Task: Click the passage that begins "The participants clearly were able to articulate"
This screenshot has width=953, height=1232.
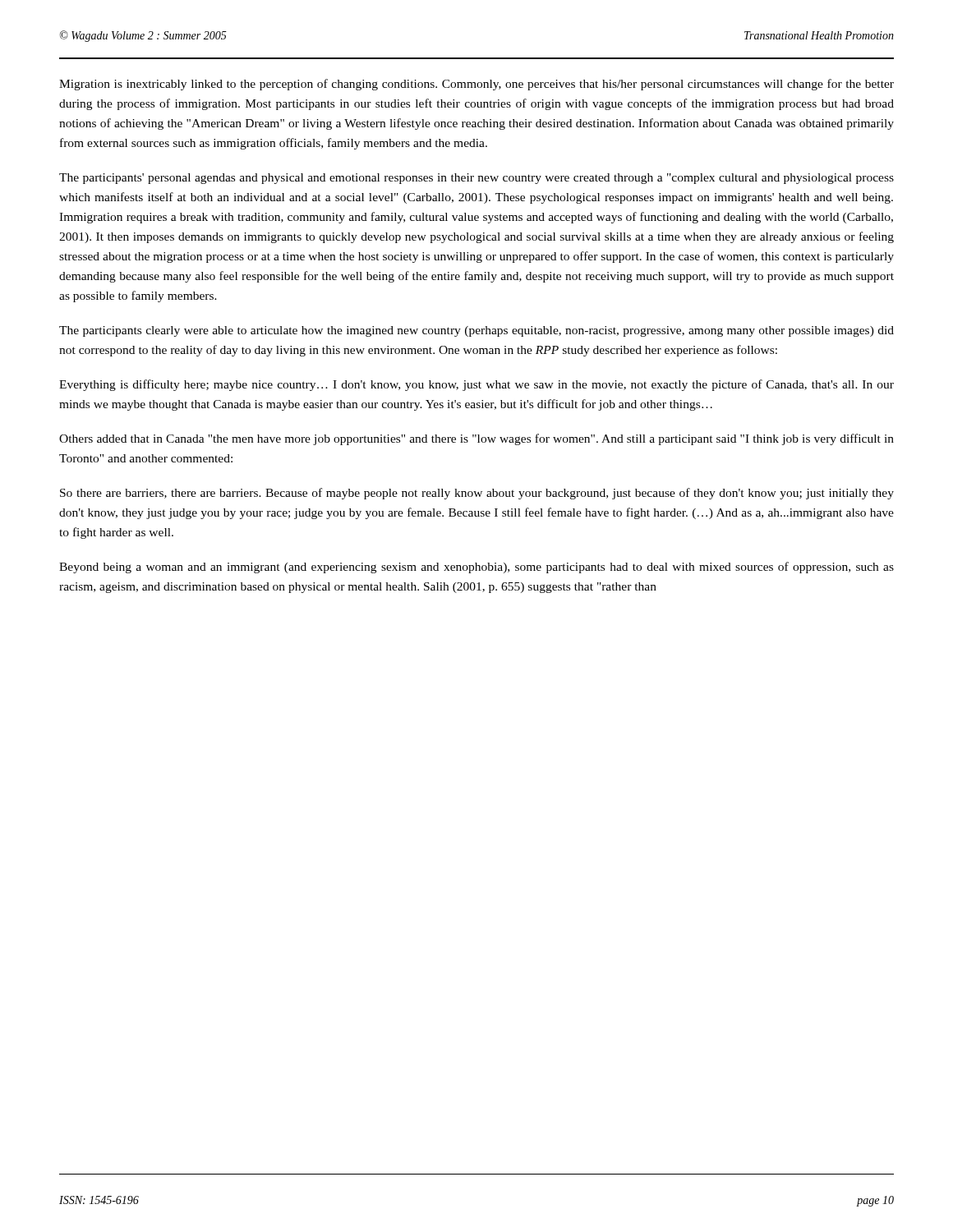Action: 476,340
